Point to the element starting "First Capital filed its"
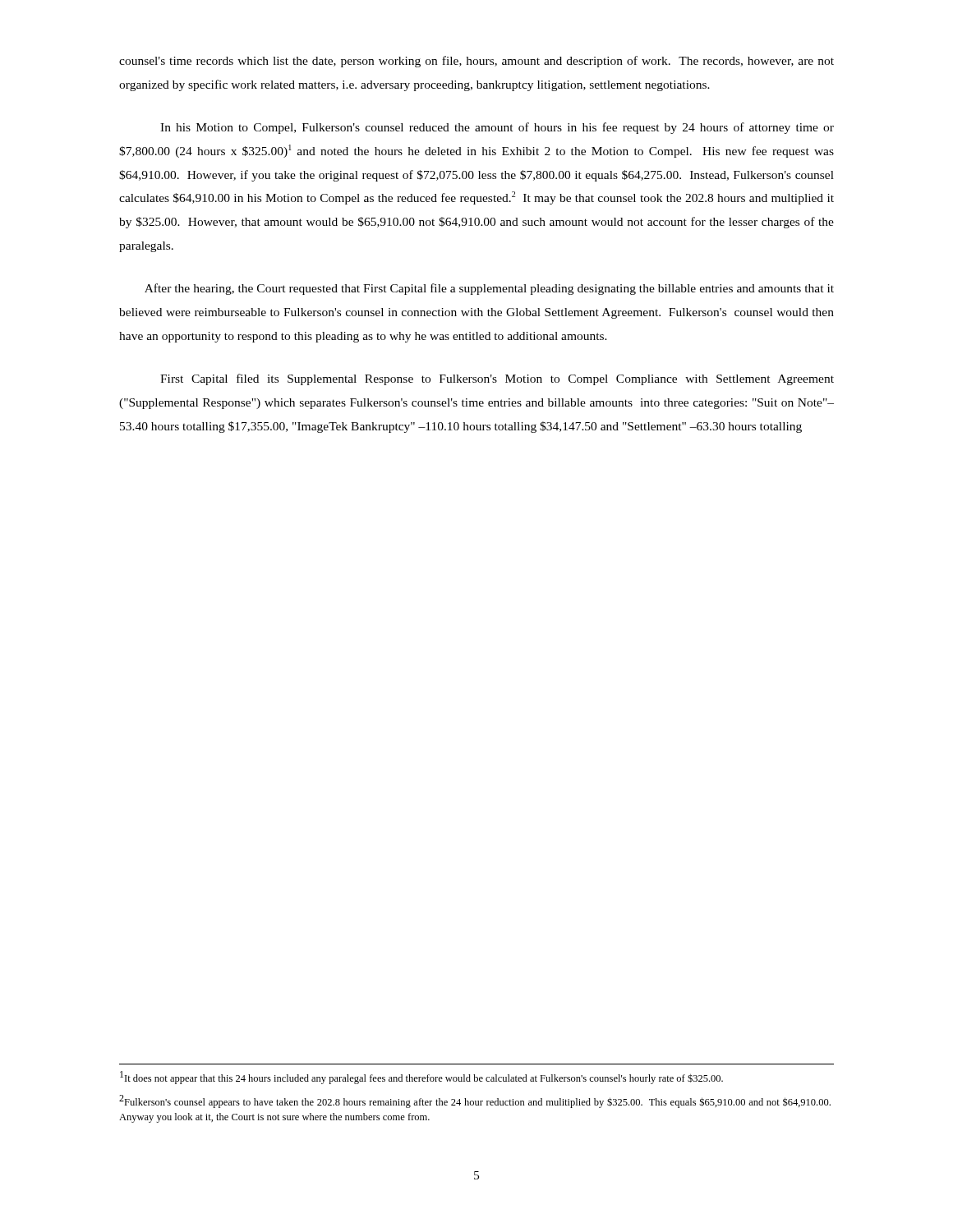The image size is (953, 1232). (x=476, y=402)
